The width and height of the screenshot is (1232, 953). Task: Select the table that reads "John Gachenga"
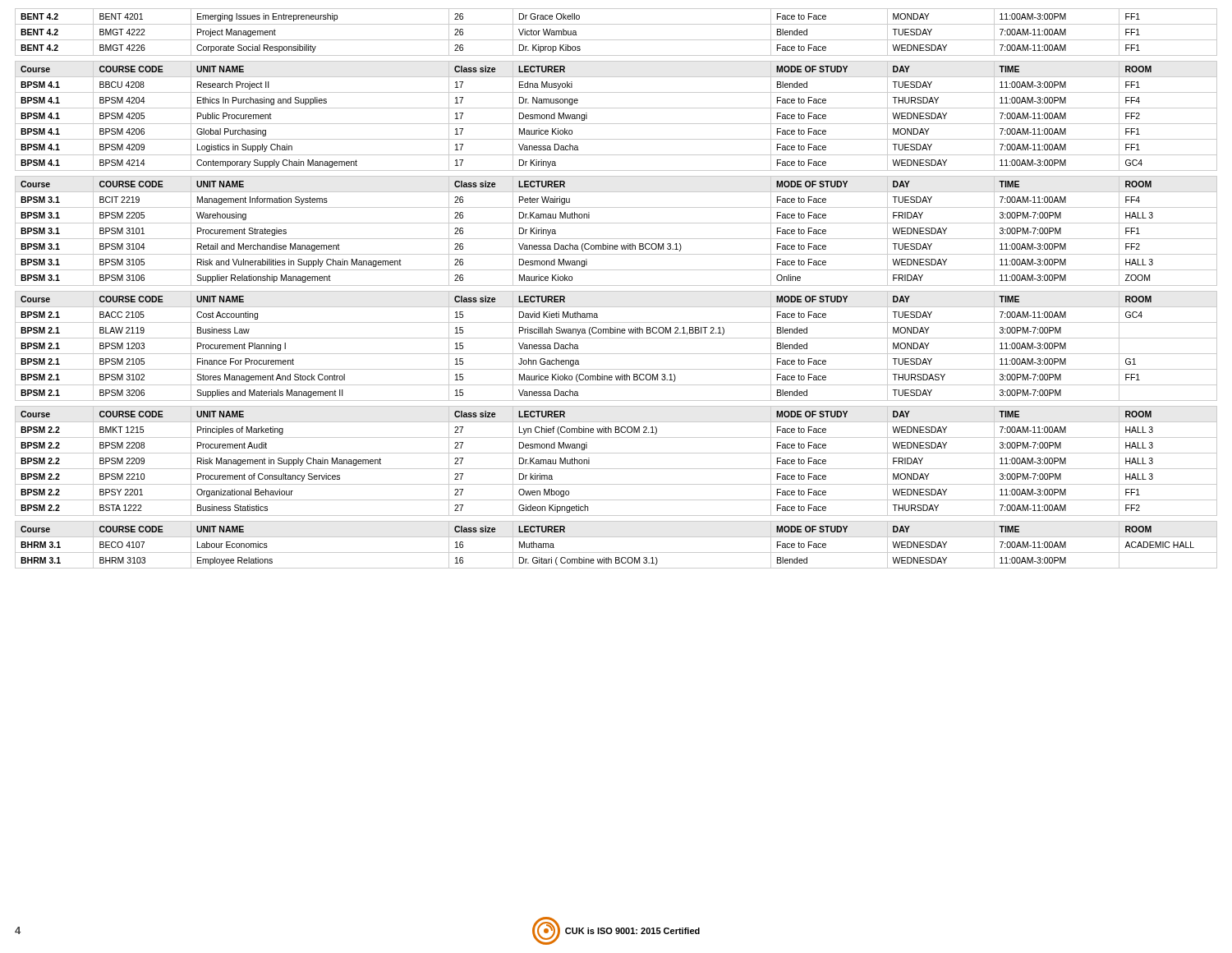coord(616,346)
